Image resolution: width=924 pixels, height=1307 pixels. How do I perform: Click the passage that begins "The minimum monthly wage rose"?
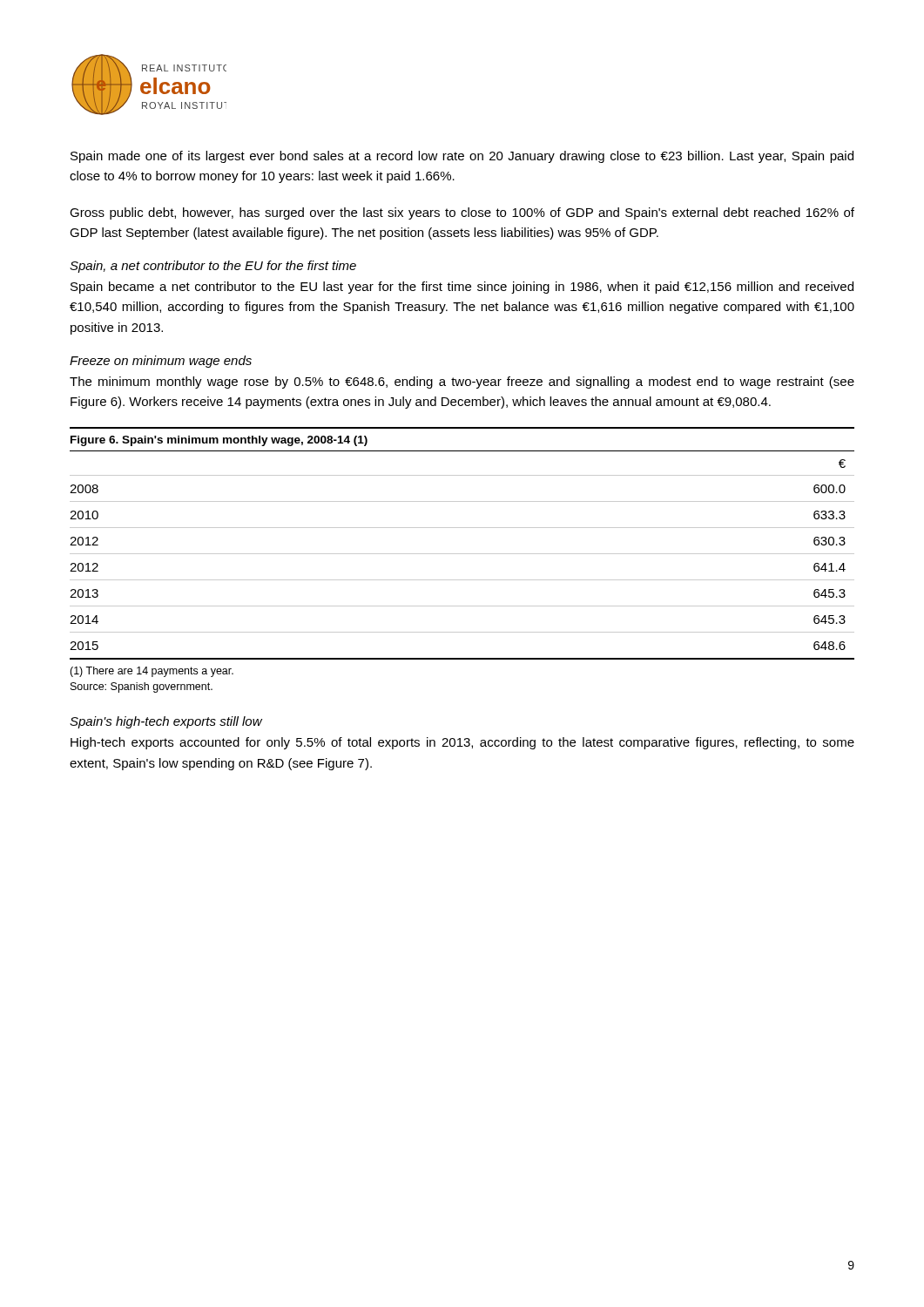(462, 391)
